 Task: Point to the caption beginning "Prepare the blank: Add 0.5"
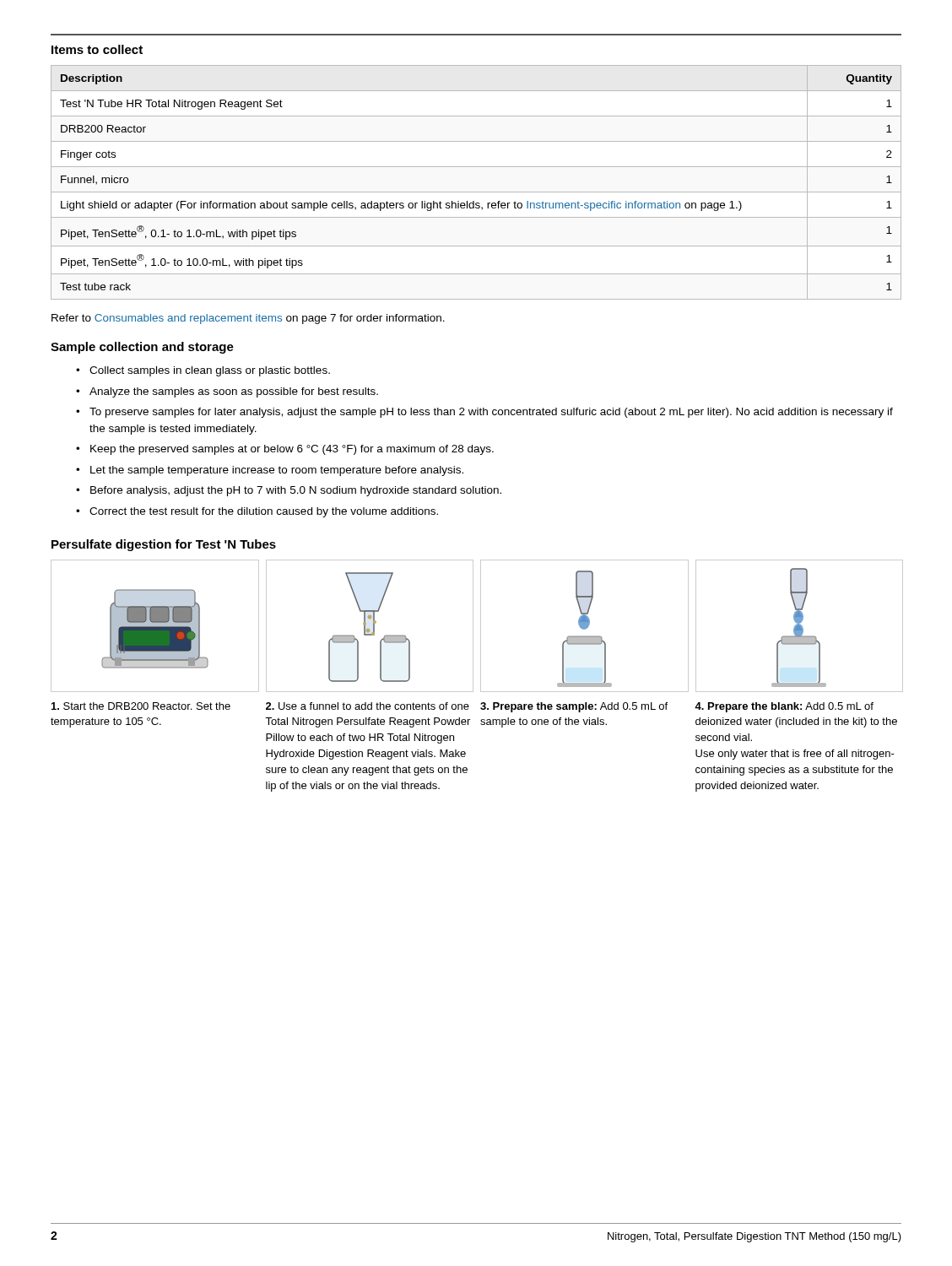coord(796,745)
